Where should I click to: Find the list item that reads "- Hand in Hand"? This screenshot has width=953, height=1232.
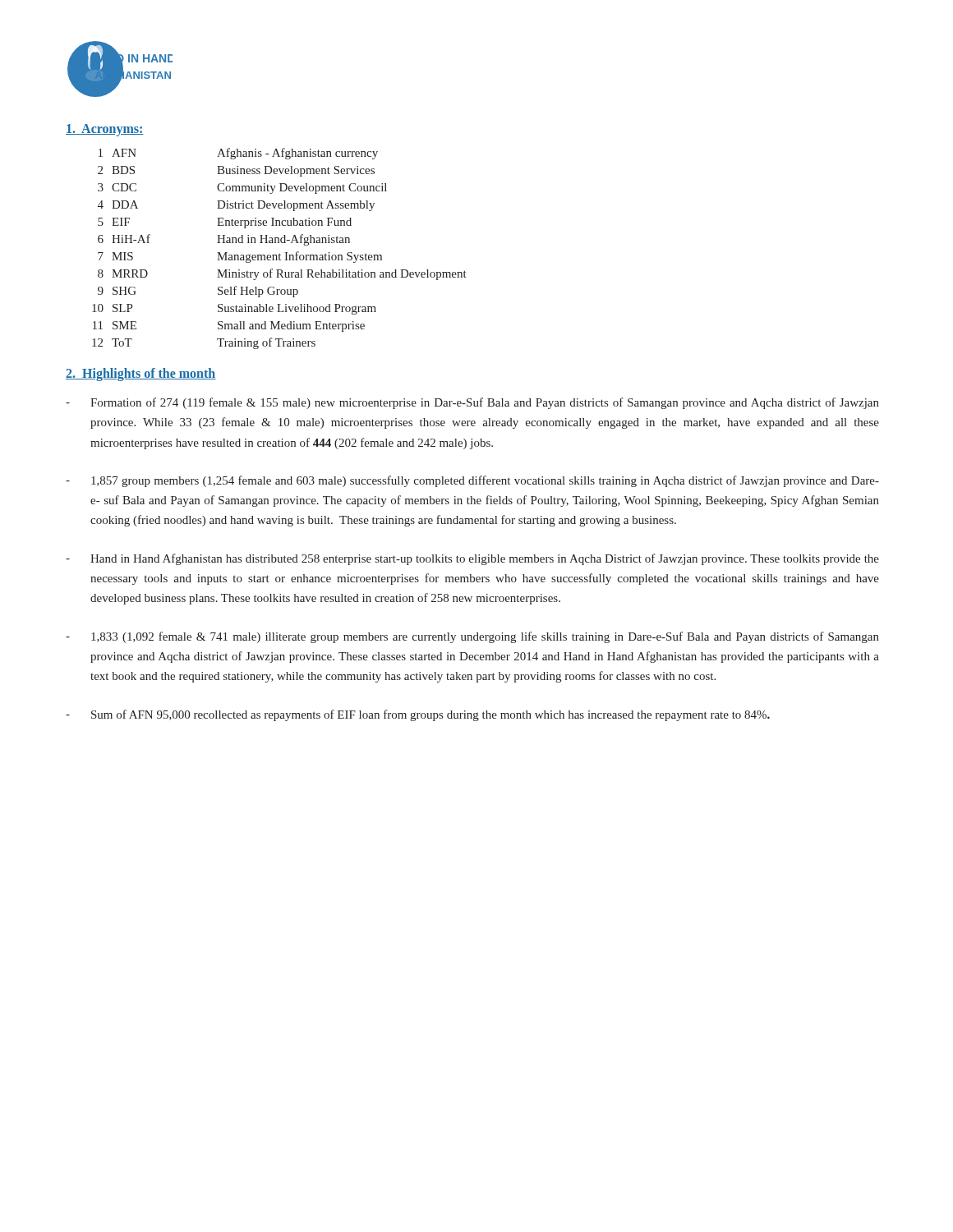(x=472, y=578)
